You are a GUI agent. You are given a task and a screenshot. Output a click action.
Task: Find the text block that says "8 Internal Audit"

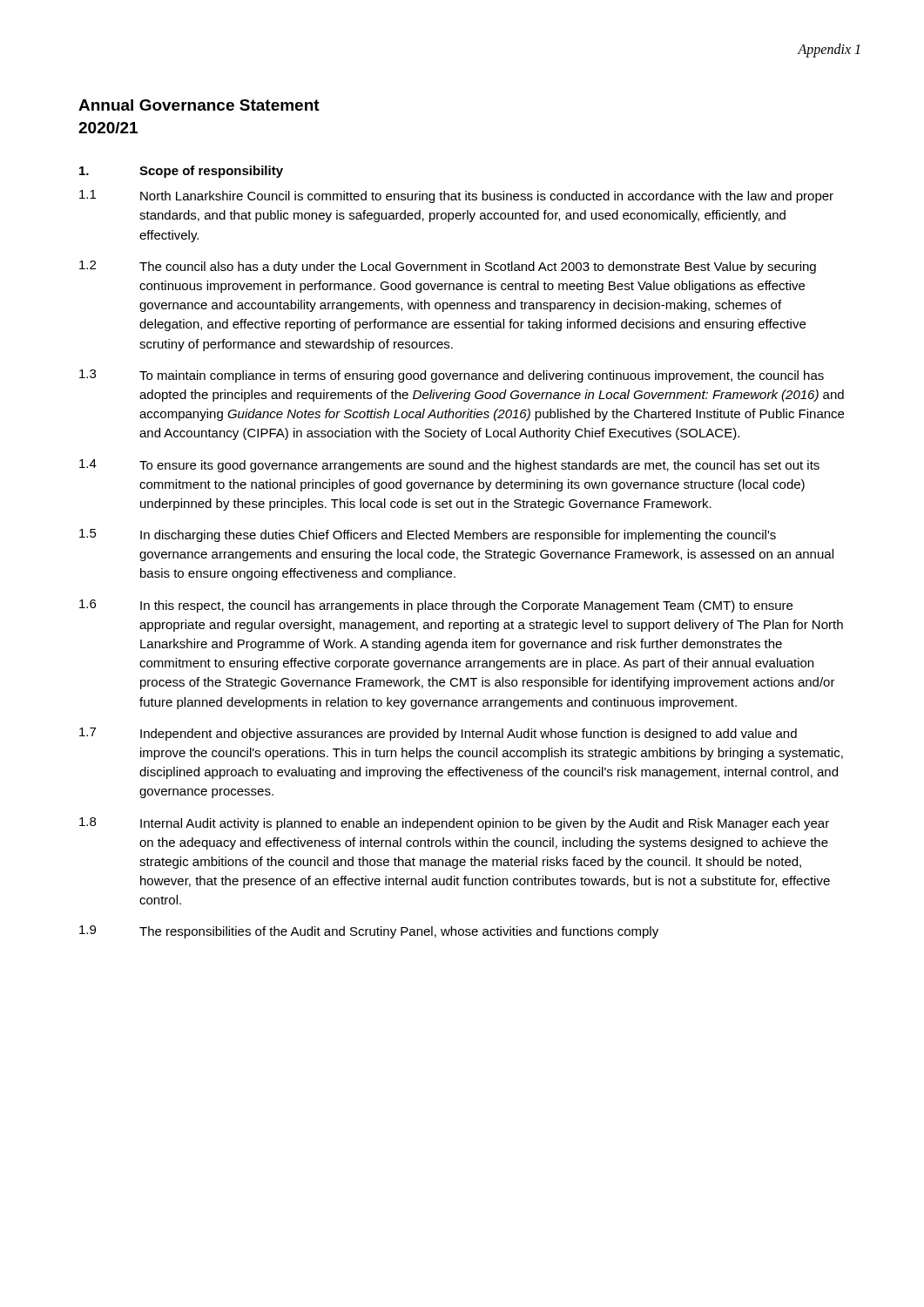click(462, 862)
